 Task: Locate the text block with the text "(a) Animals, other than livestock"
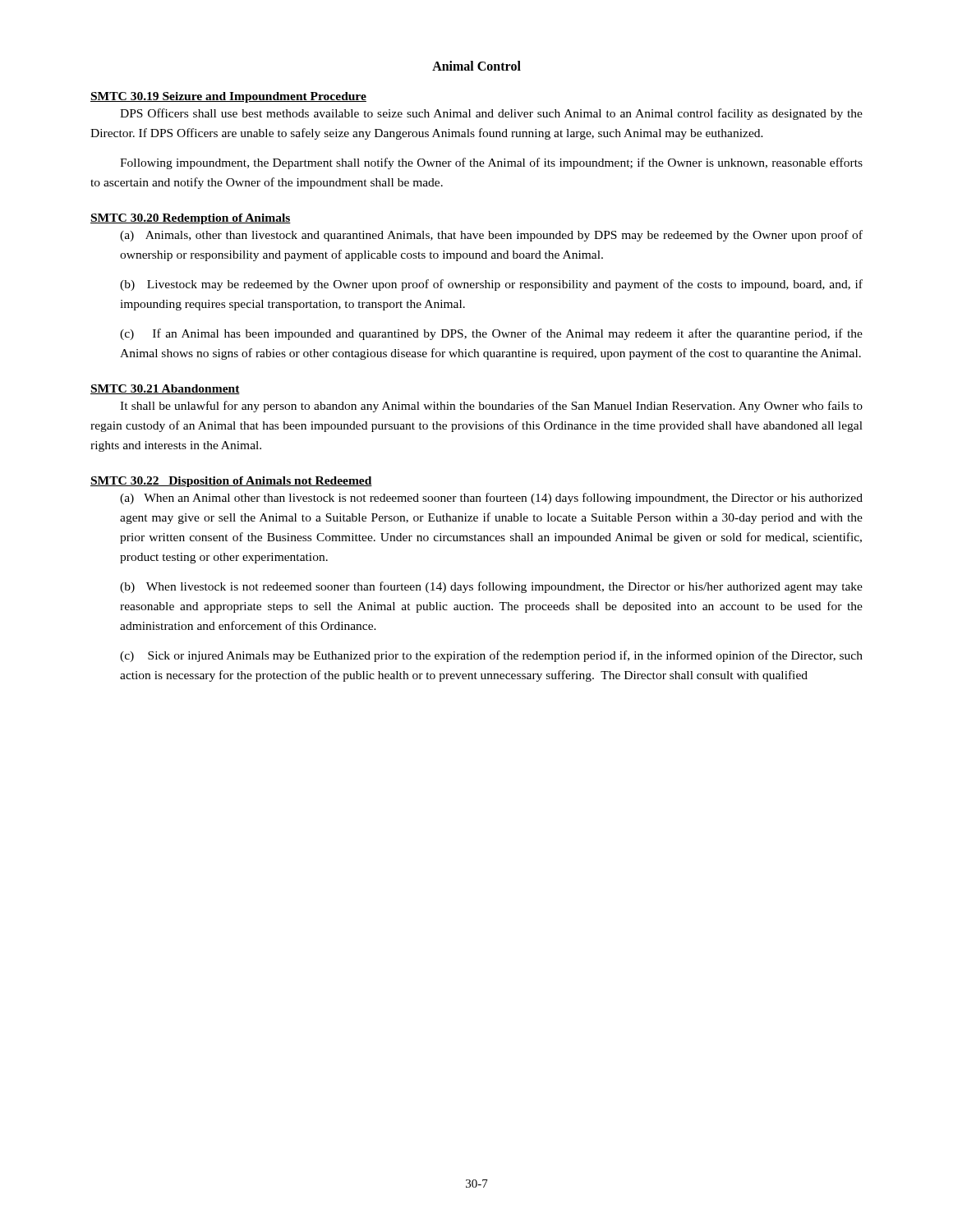[491, 244]
